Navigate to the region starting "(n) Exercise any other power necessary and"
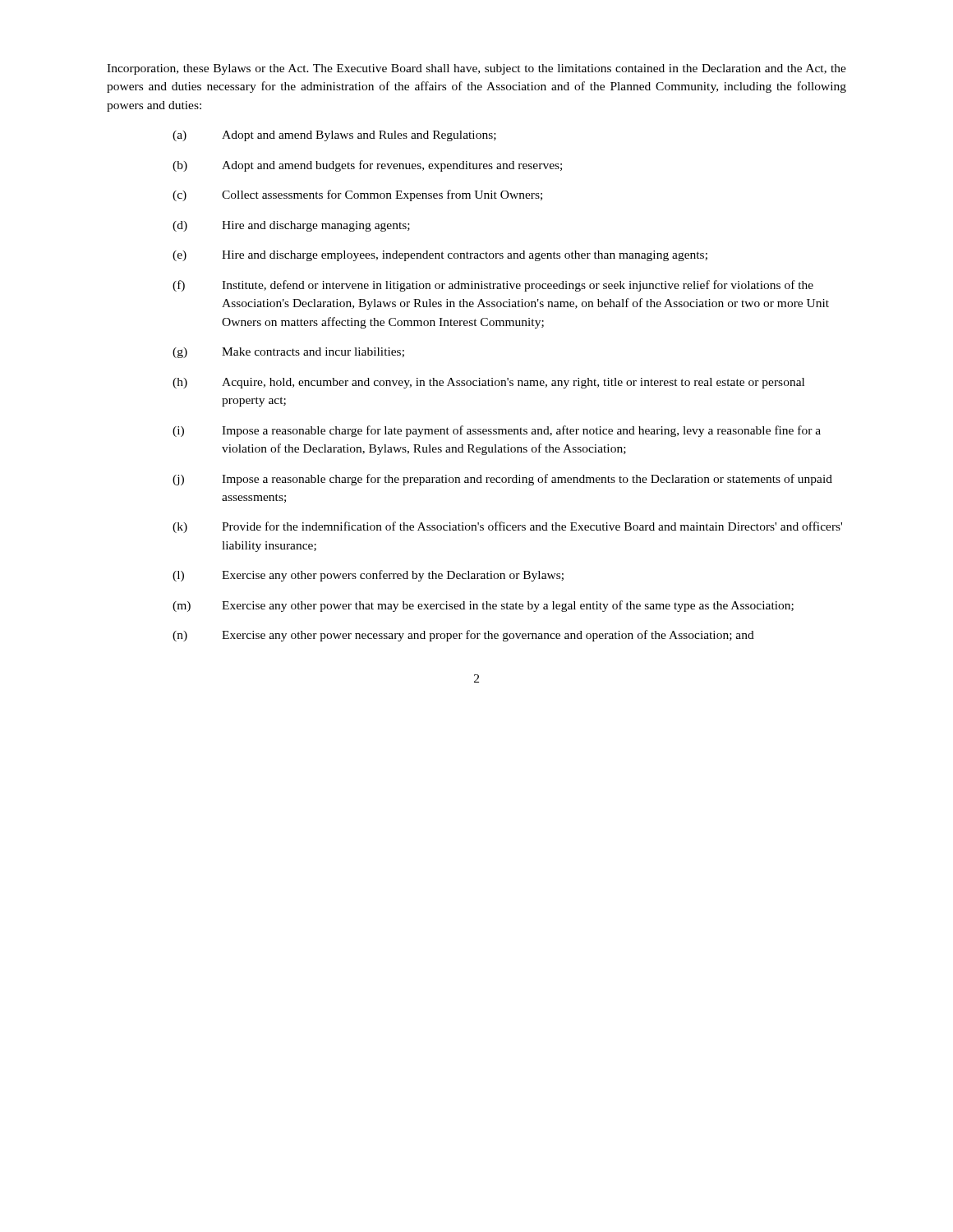Screen dimensions: 1232x953 [x=476, y=635]
